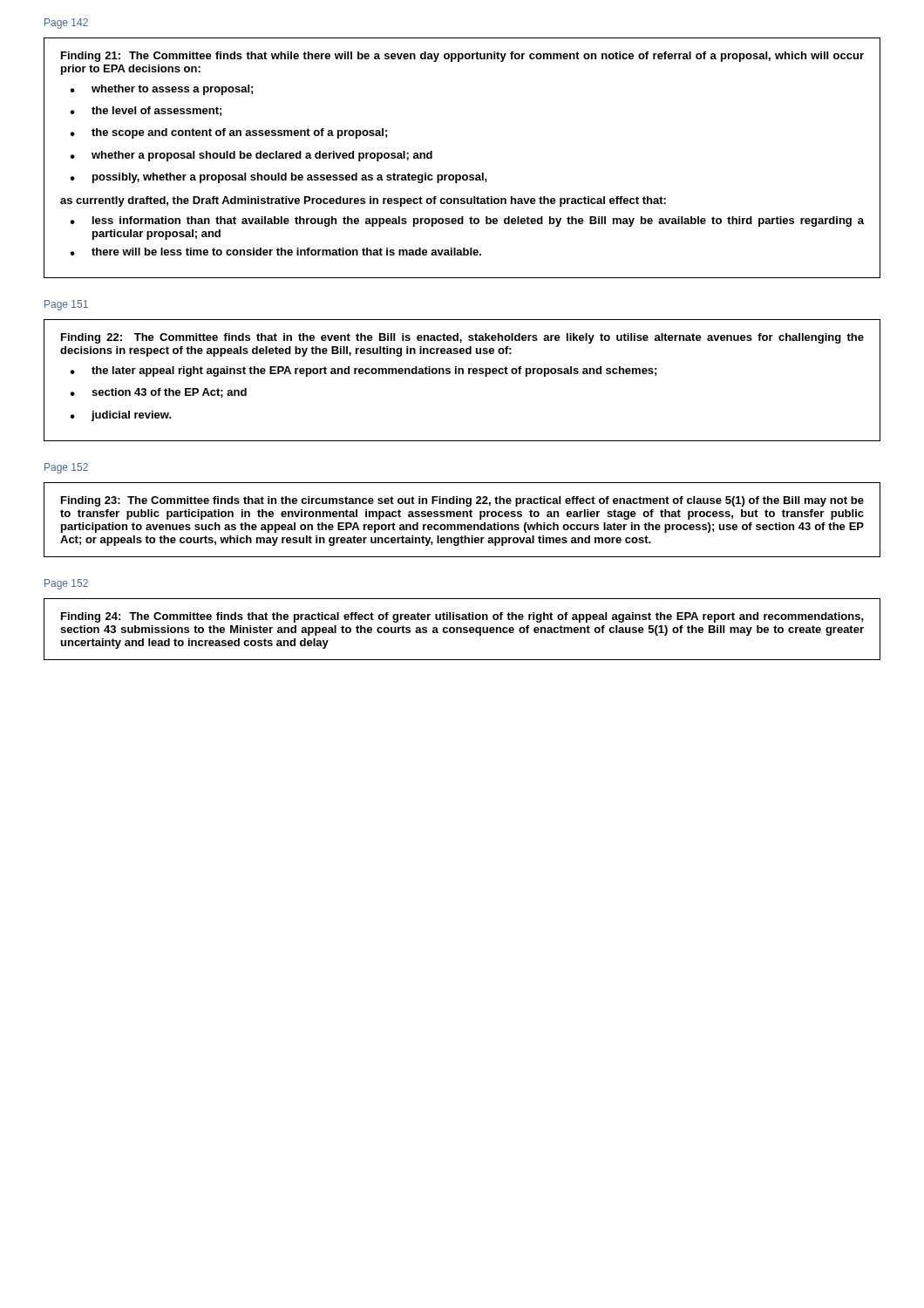Screen dimensions: 1308x924
Task: Locate the passage starting "• the level of assessment;"
Action: (146, 111)
